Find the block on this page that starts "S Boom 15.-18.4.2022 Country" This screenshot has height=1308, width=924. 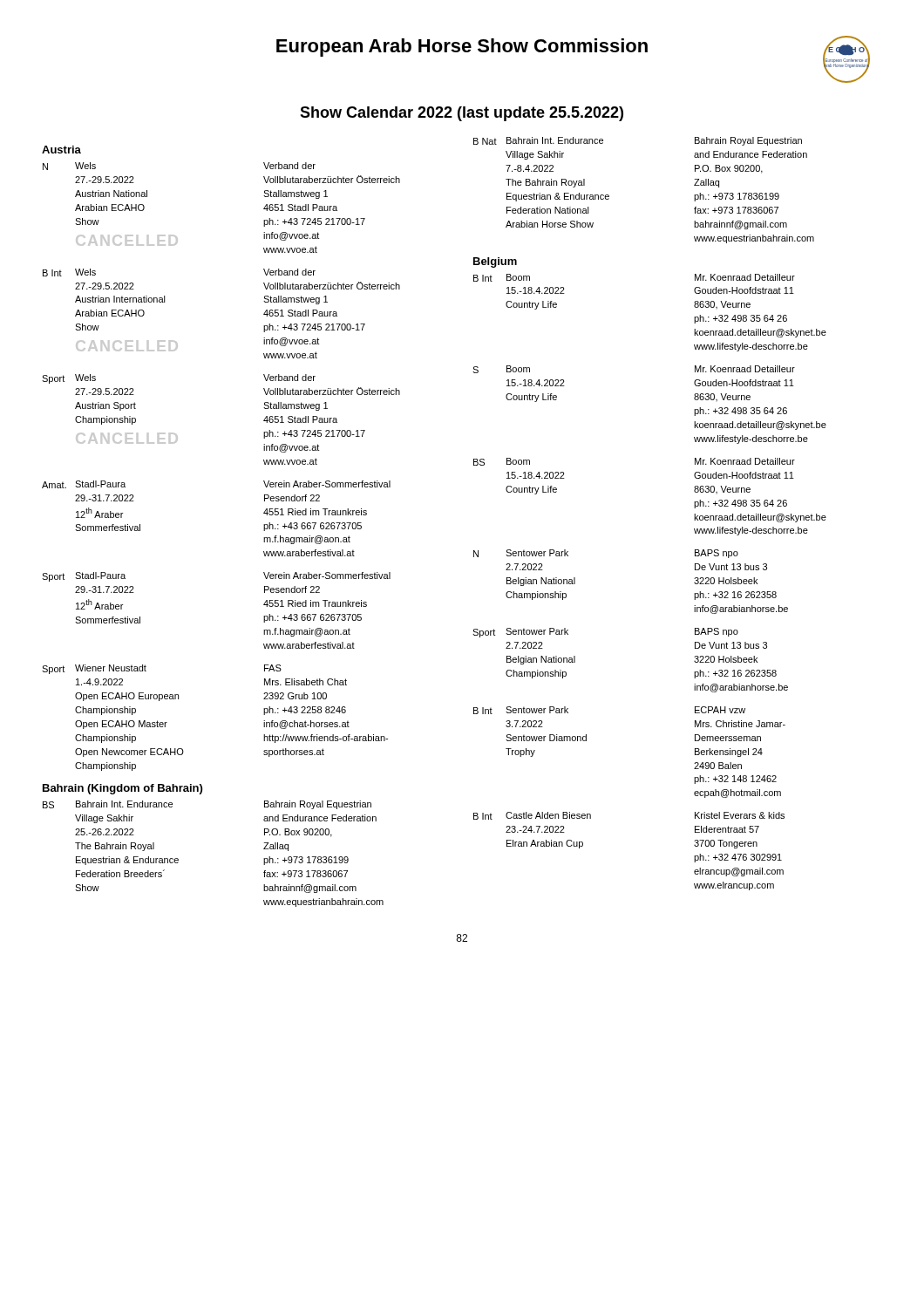pos(519,368)
